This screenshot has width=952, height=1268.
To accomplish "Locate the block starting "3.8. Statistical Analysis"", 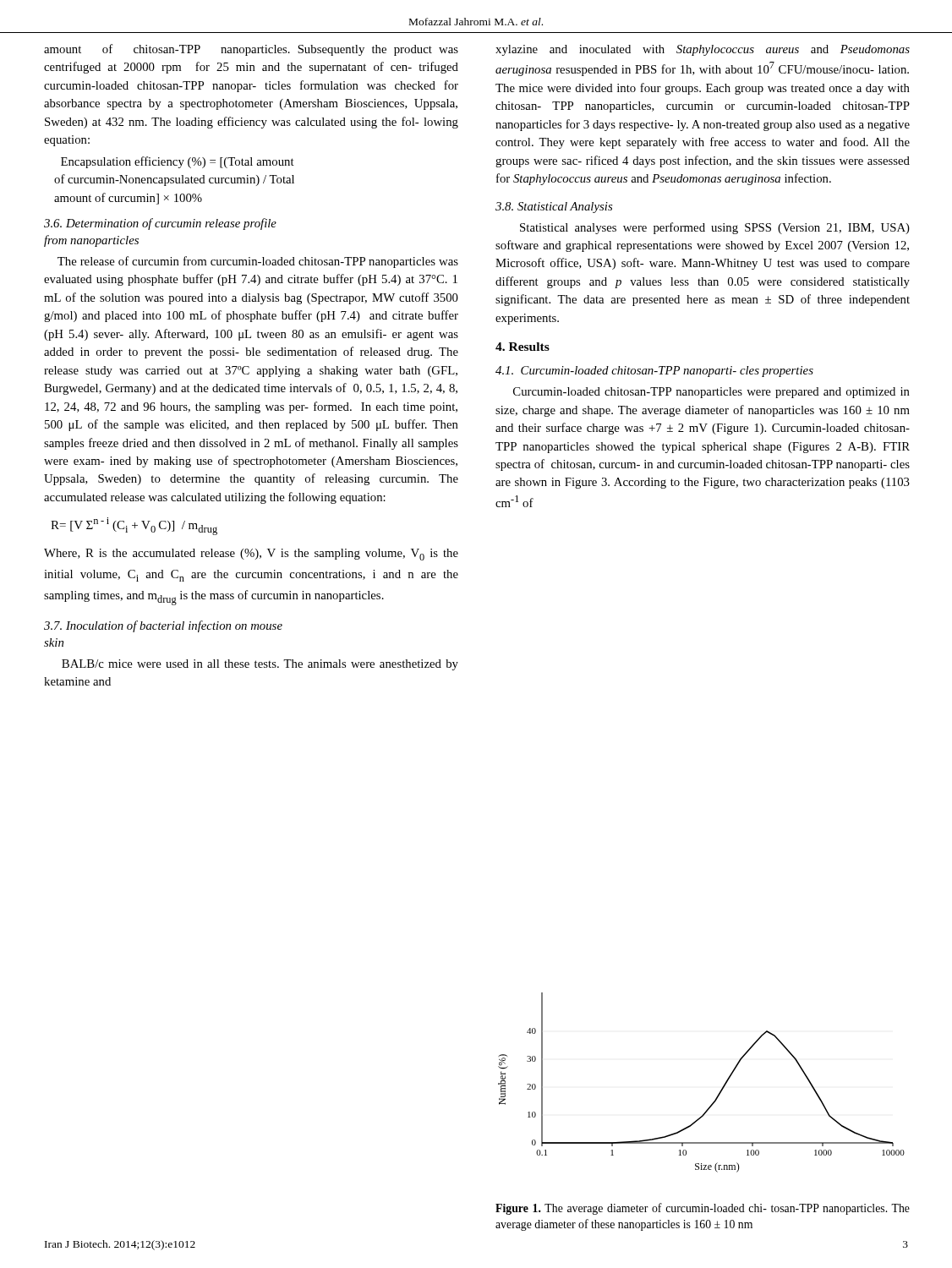I will point(554,206).
